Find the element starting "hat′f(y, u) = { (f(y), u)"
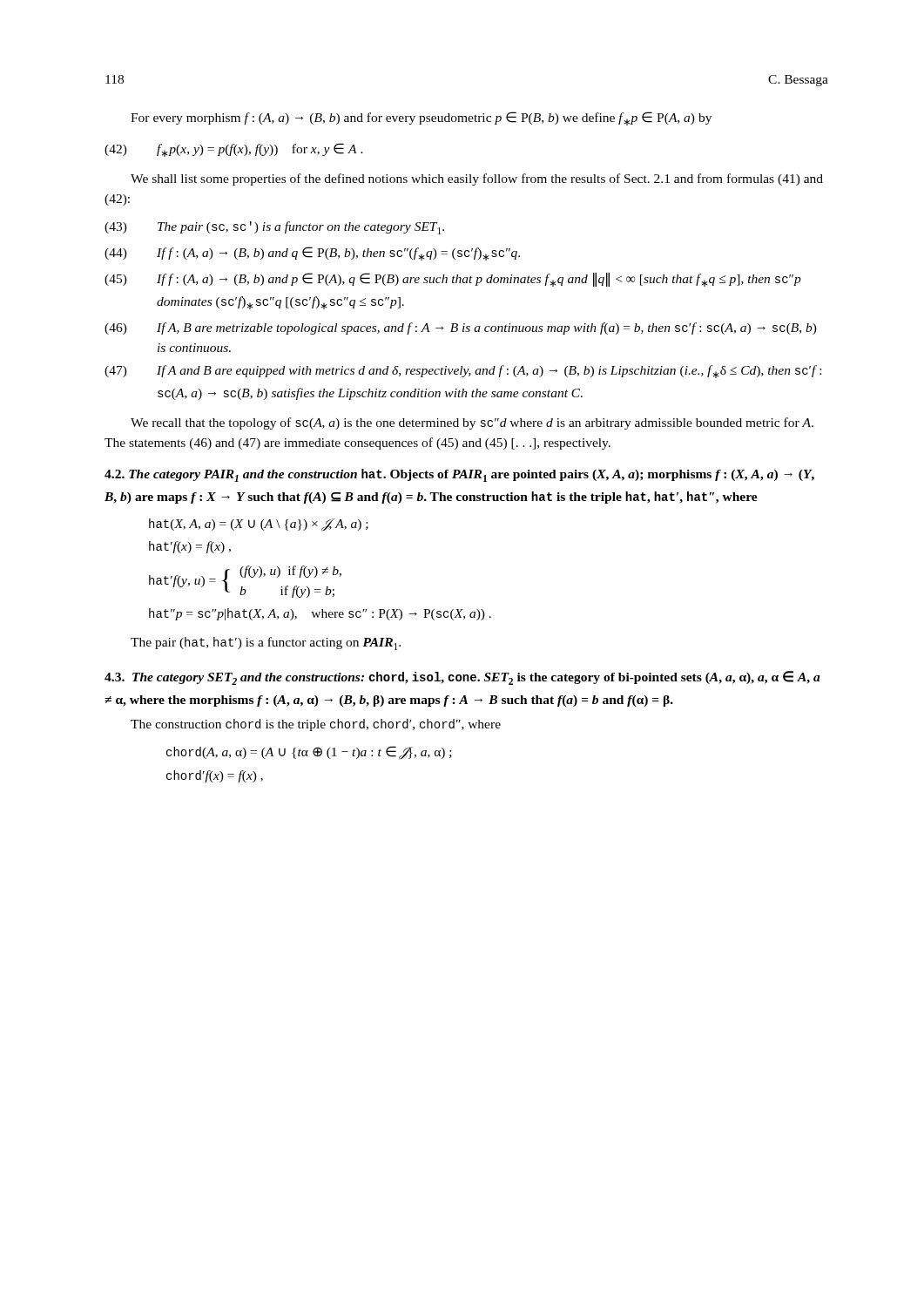This screenshot has width=924, height=1307. 245,580
